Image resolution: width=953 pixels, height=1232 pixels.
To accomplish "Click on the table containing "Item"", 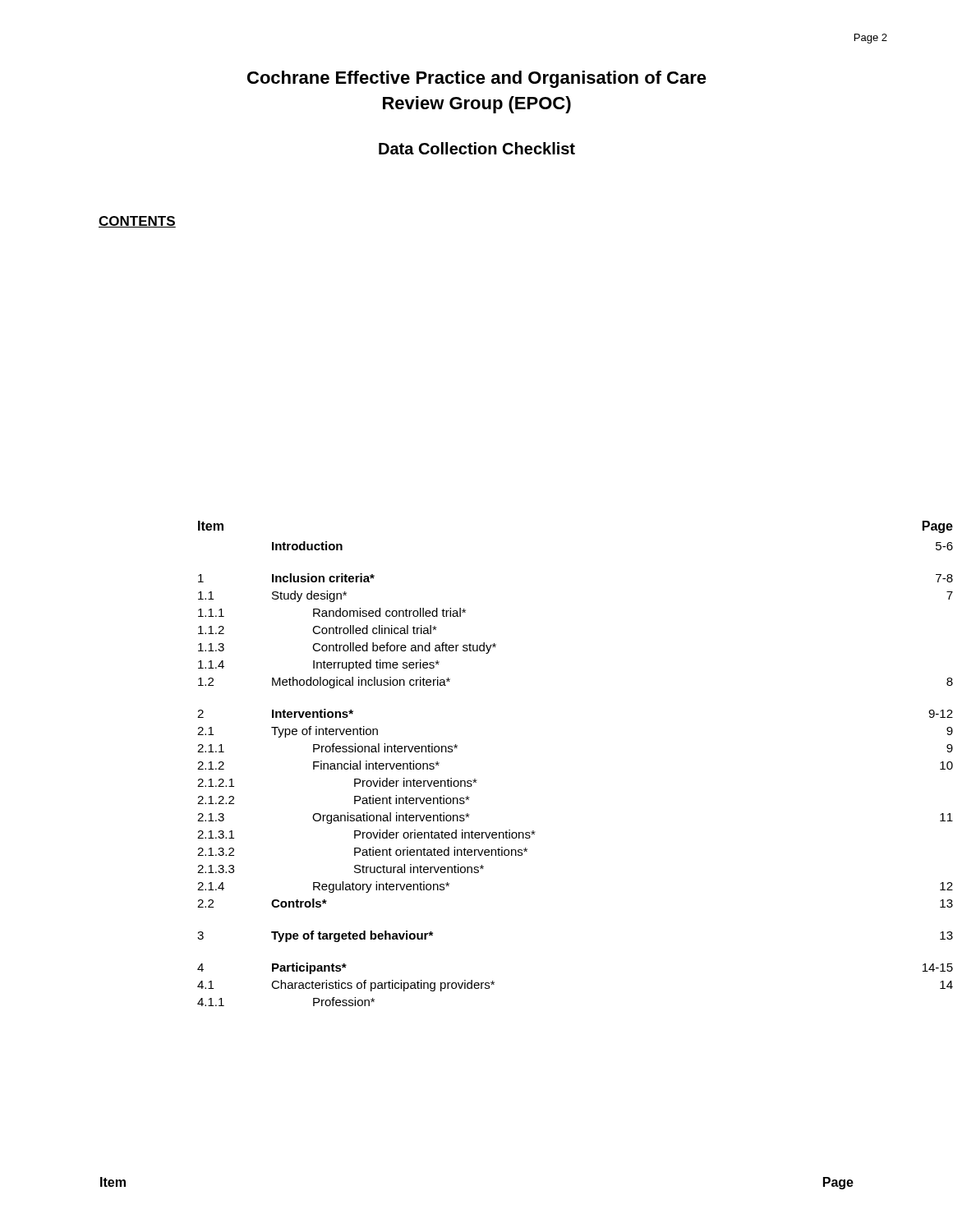I will tap(476, 1183).
